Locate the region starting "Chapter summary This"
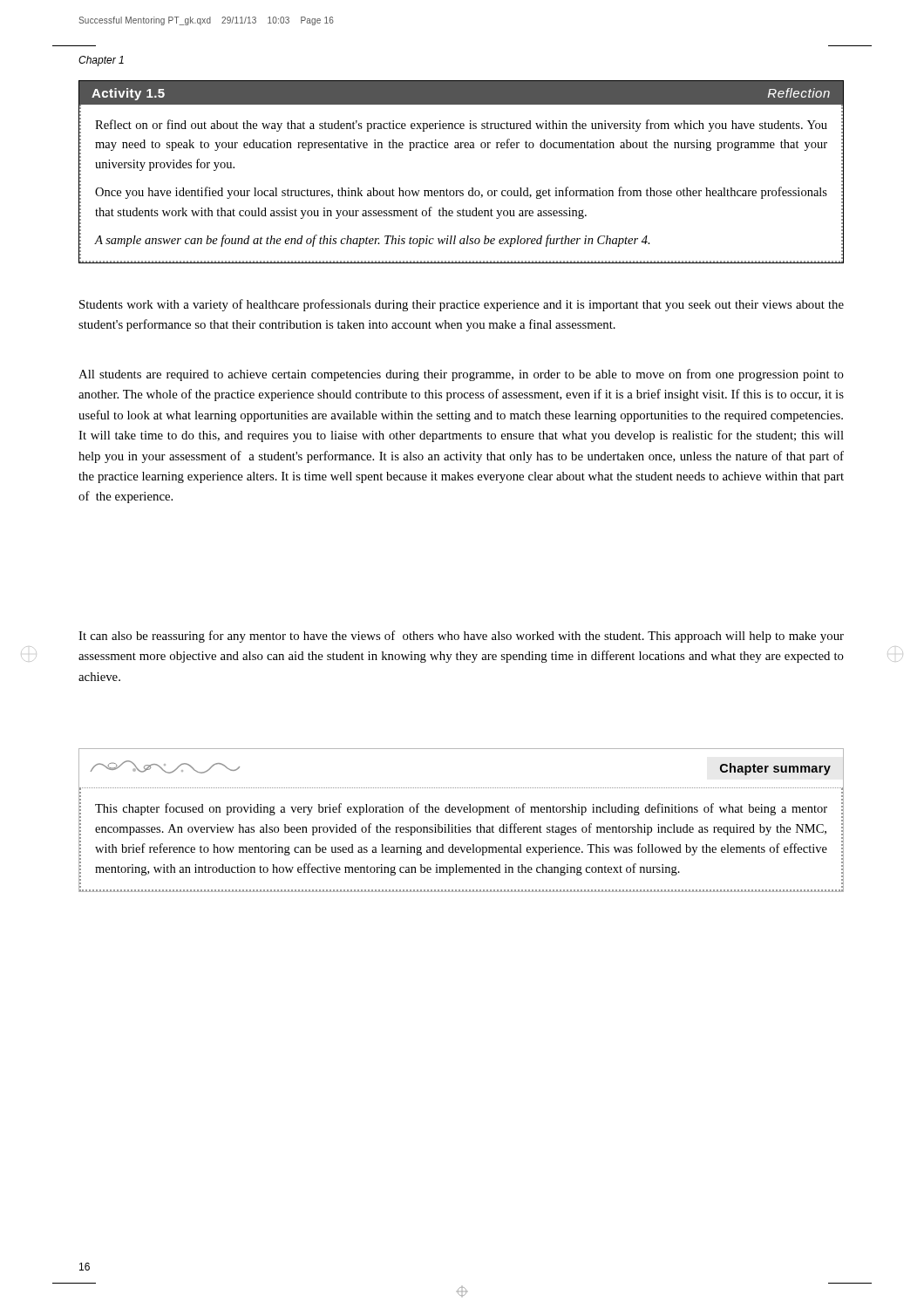 coord(461,820)
